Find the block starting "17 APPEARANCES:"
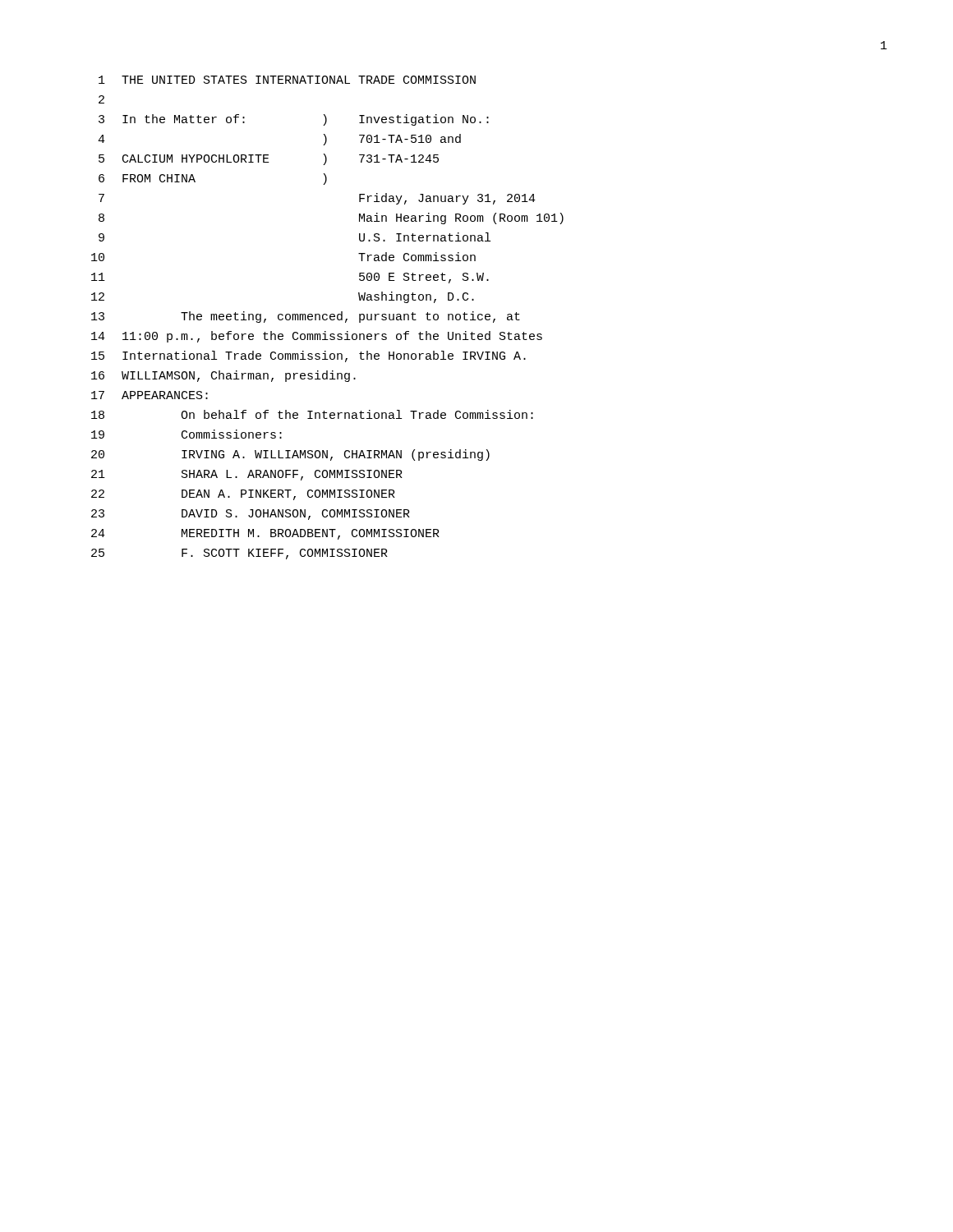The width and height of the screenshot is (953, 1232). pyautogui.click(x=138, y=396)
